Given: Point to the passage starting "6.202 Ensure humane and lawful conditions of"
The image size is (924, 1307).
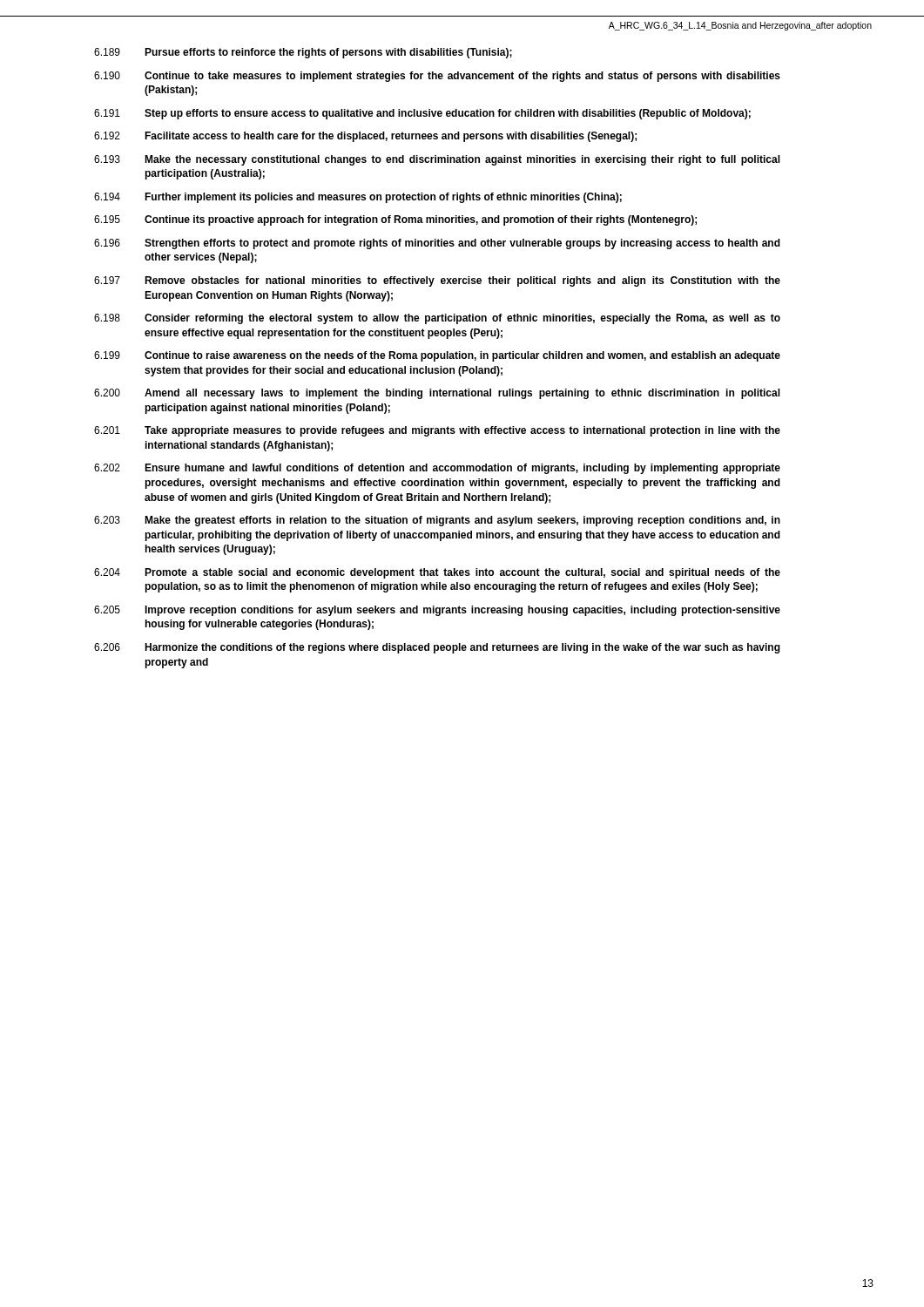Looking at the screenshot, I should coord(437,483).
